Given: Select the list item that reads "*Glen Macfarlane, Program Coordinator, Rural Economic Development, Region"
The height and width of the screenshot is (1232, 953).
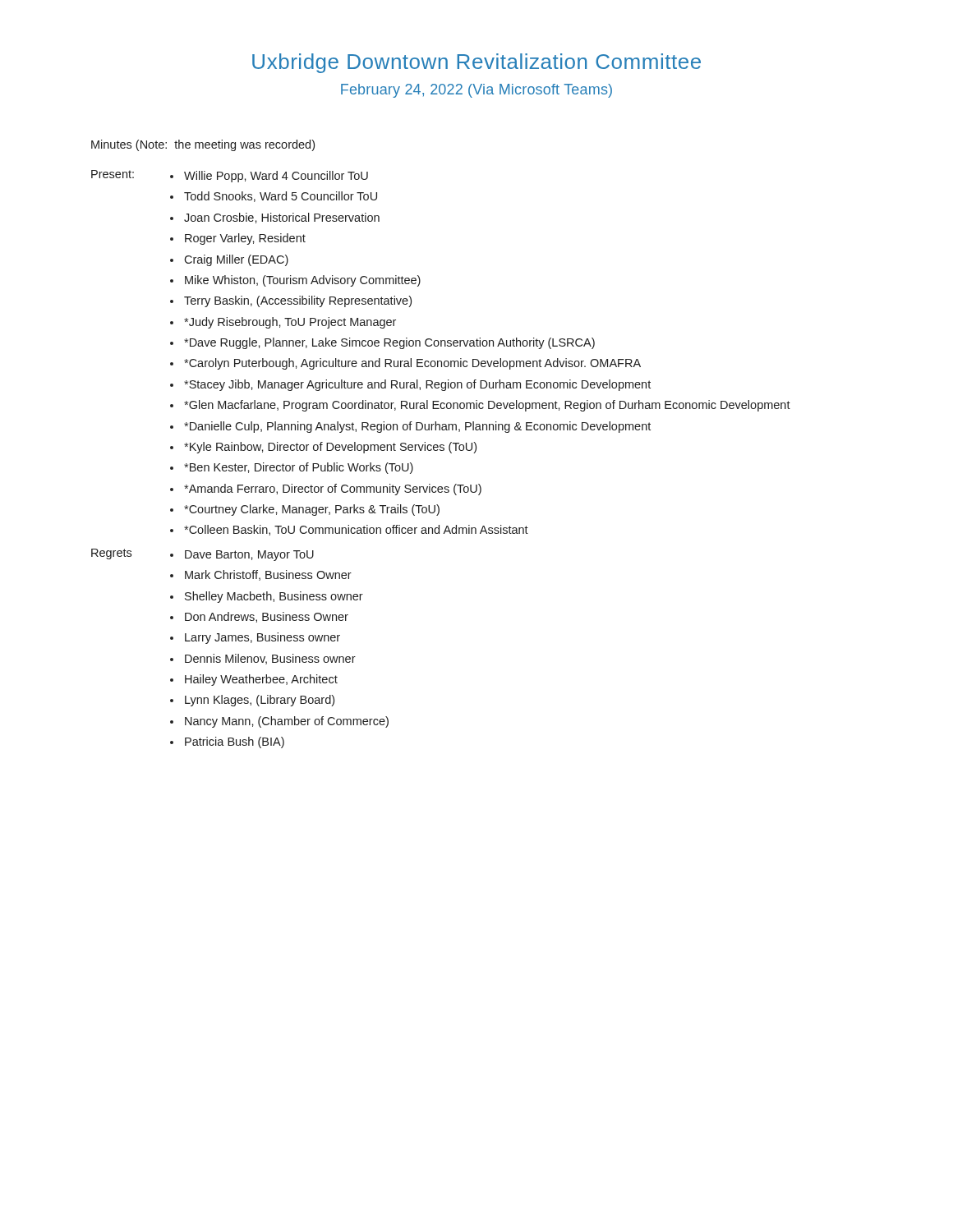Looking at the screenshot, I should pos(487,405).
